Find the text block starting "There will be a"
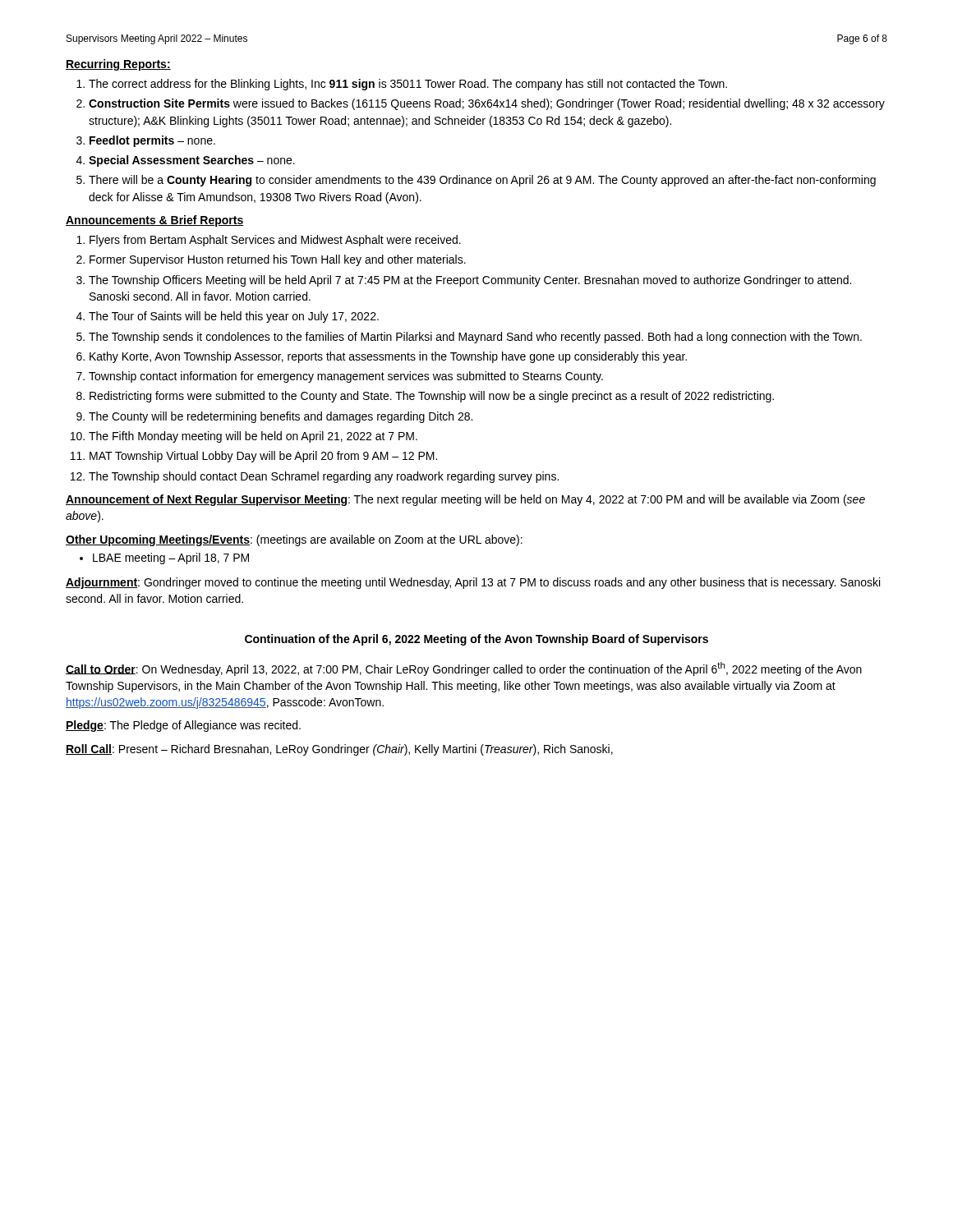This screenshot has height=1232, width=953. tap(482, 189)
